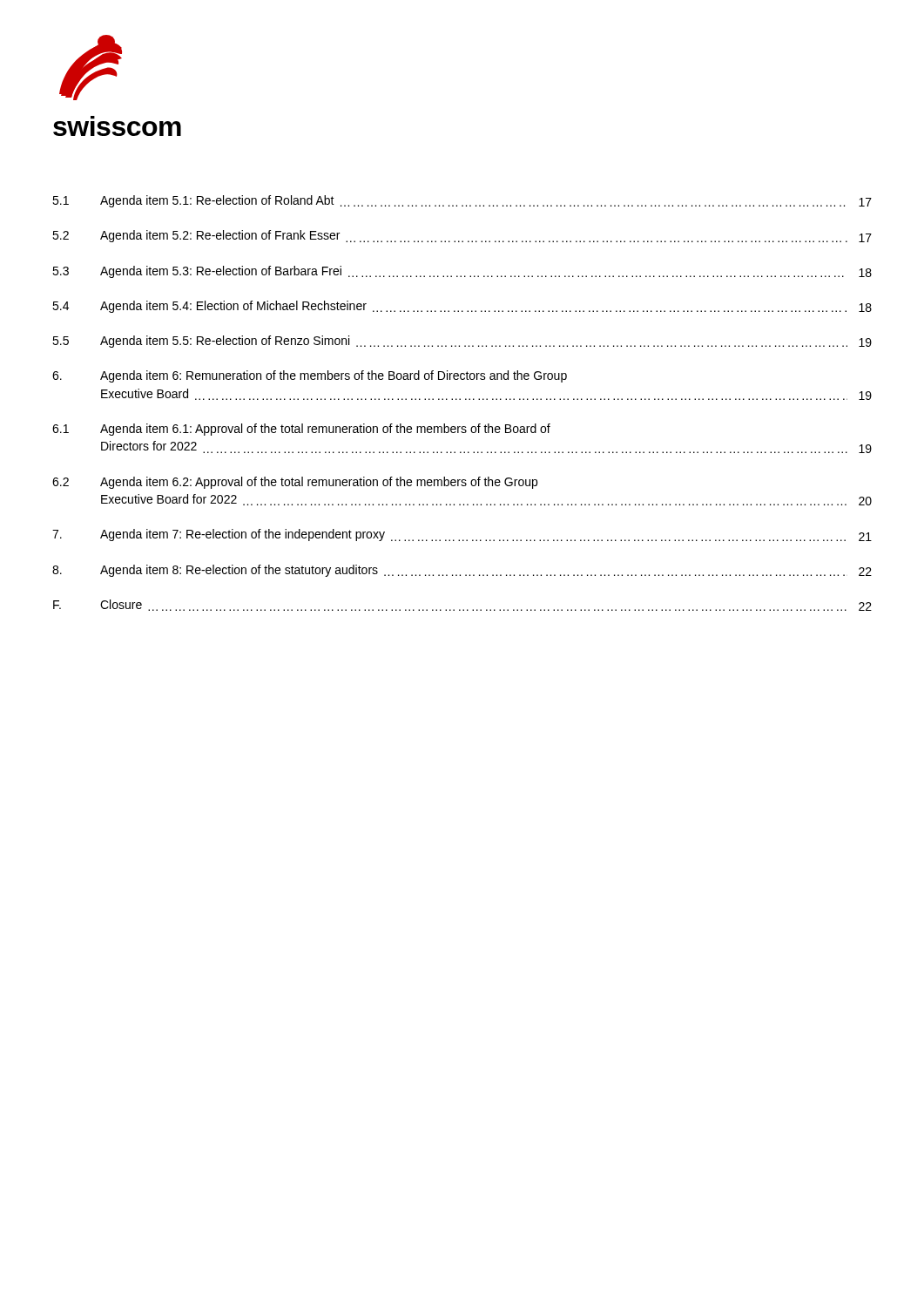
Task: Select the list item containing "5.5 Agenda item 5.5:"
Action: (x=462, y=341)
